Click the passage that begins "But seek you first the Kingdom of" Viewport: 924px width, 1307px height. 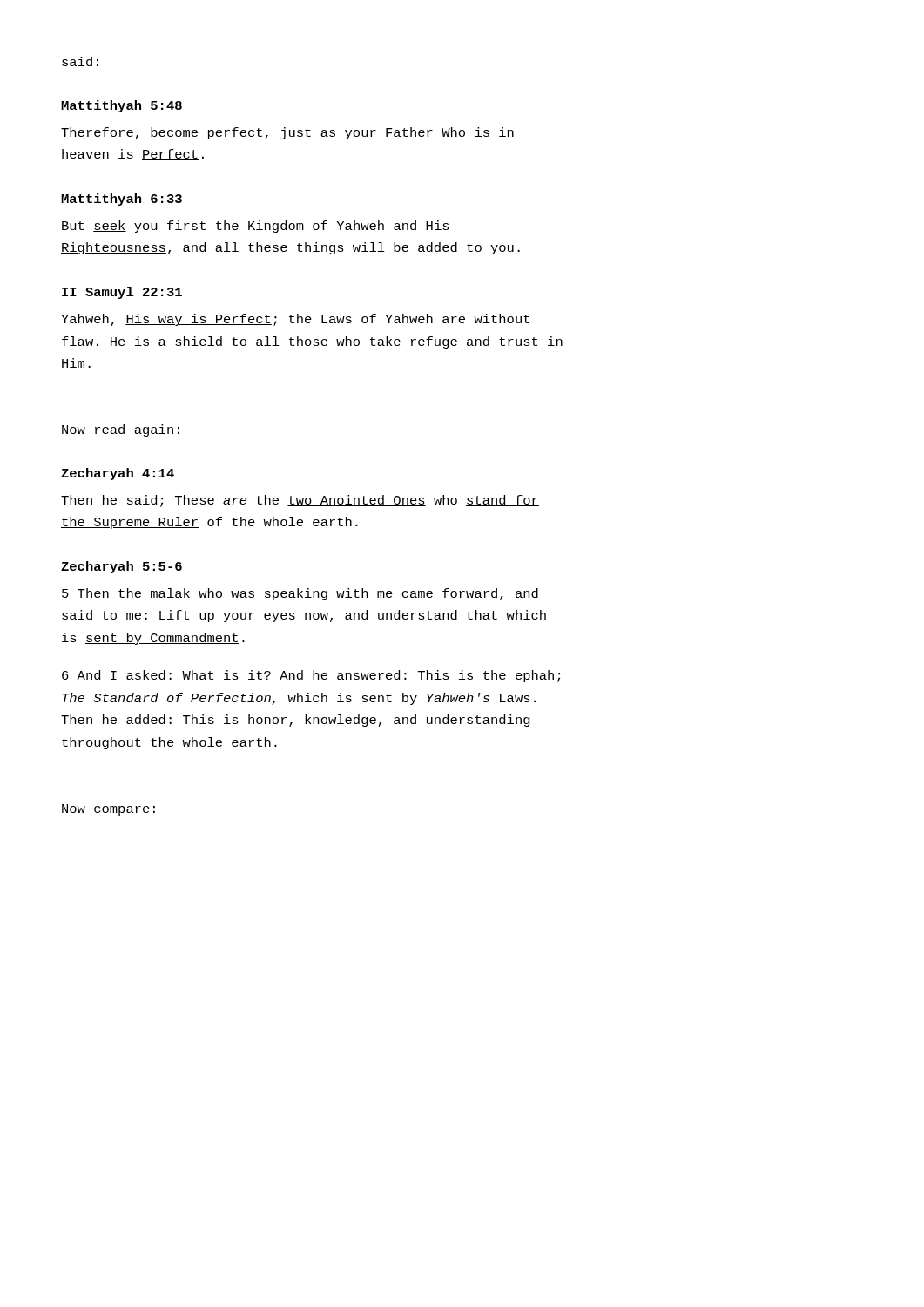pos(292,238)
